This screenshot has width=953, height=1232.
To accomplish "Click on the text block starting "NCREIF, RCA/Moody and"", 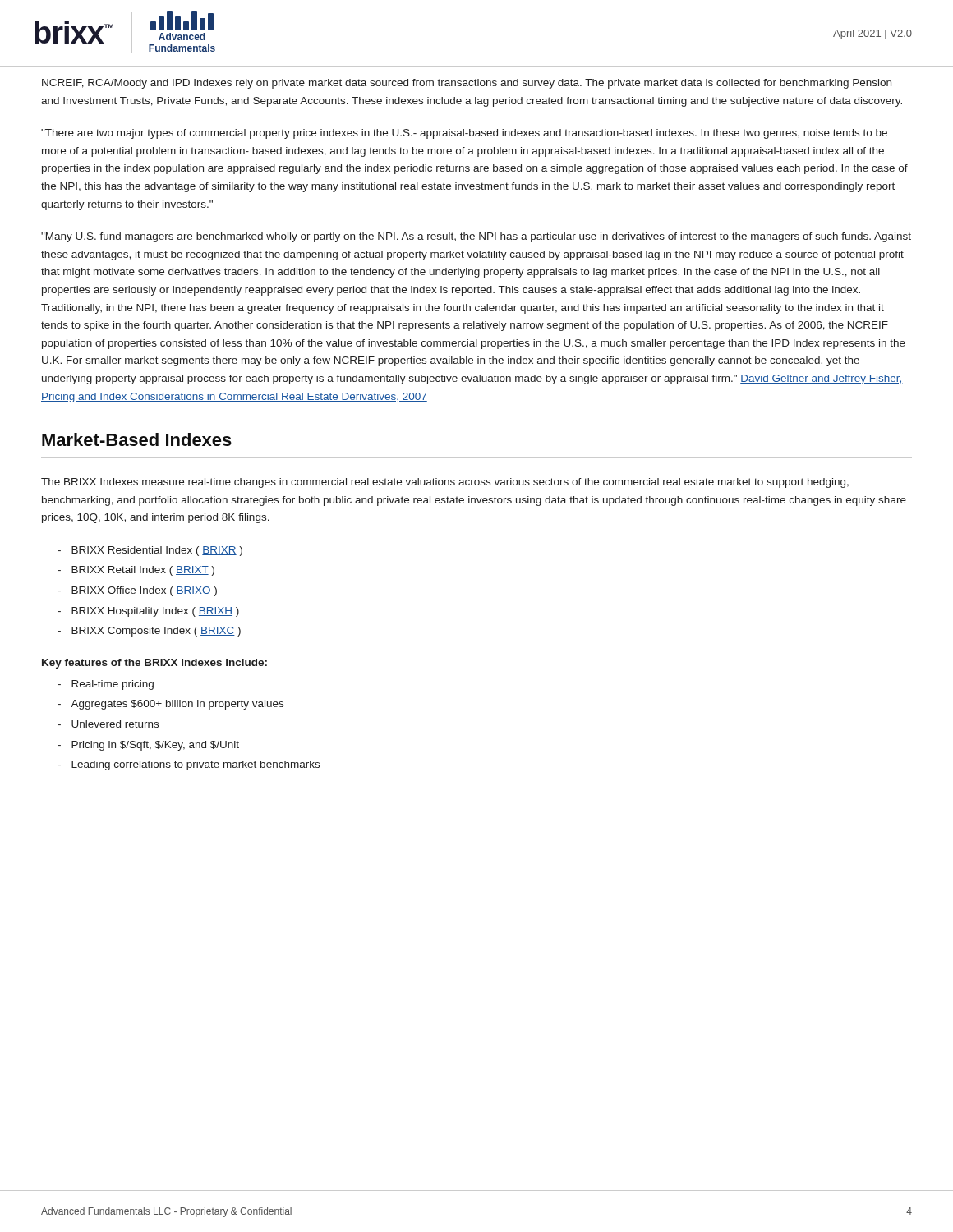I will 472,91.
